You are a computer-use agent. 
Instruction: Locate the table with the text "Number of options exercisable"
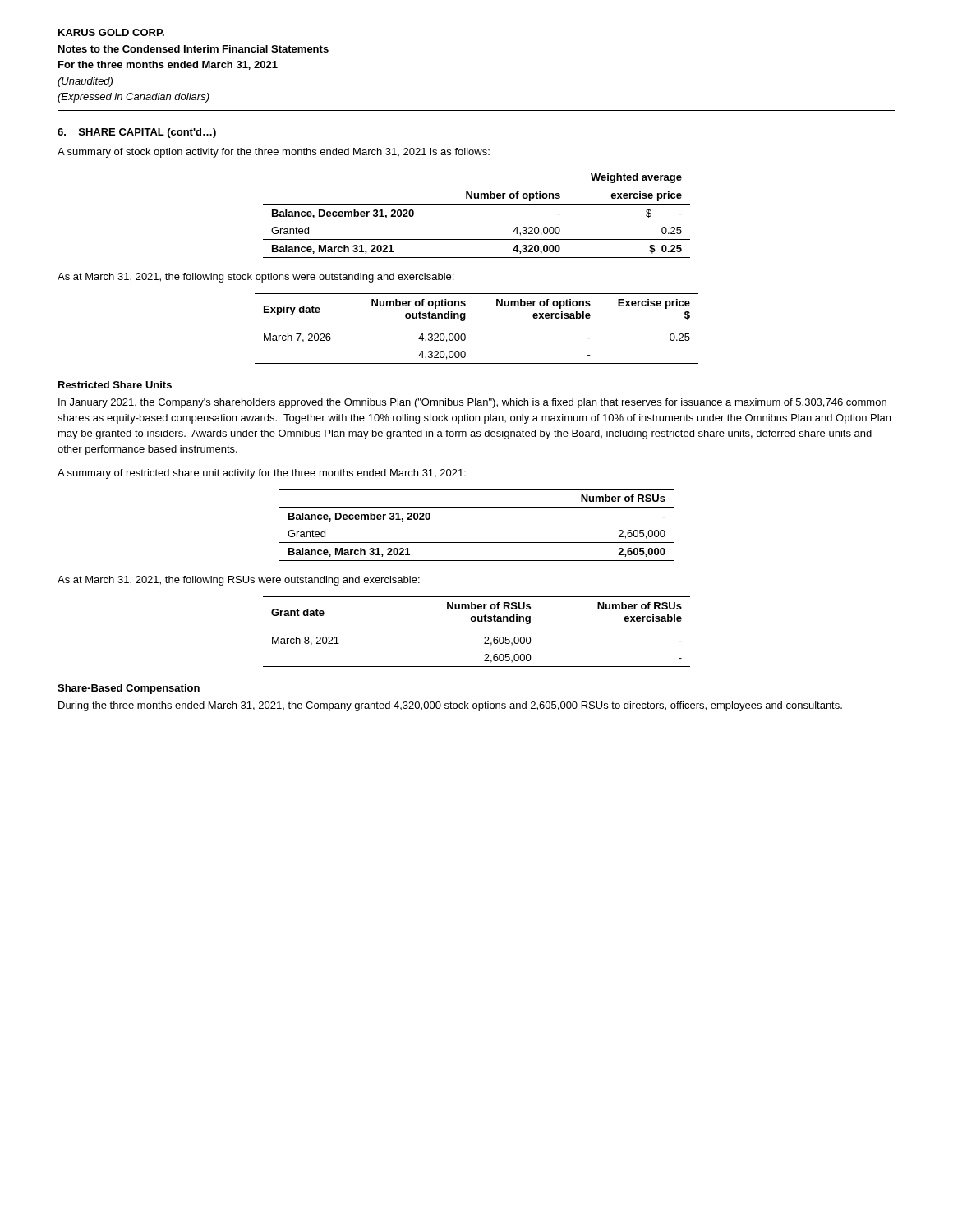point(476,329)
